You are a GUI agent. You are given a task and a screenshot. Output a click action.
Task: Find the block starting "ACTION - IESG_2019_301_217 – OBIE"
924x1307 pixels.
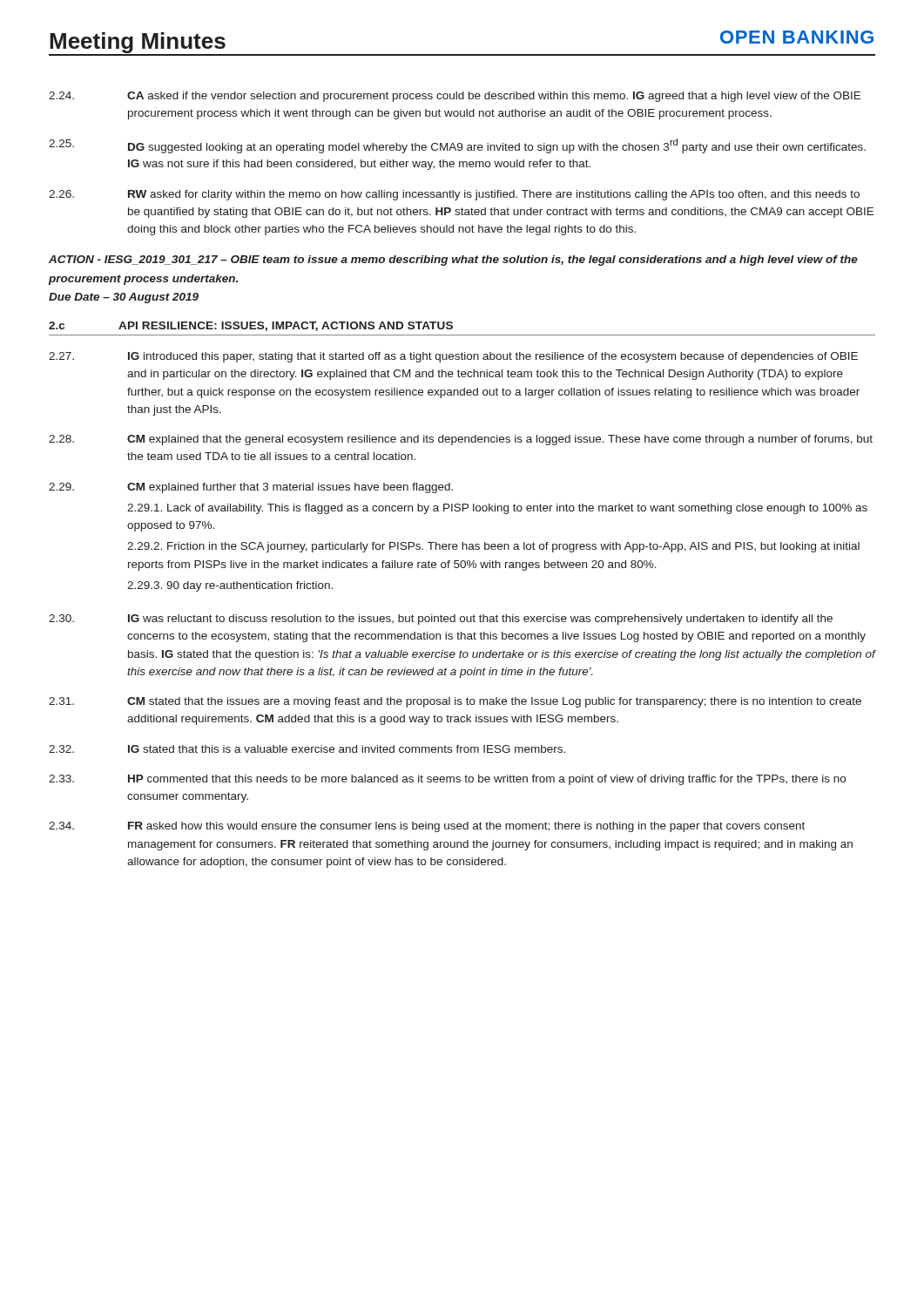[x=453, y=261]
